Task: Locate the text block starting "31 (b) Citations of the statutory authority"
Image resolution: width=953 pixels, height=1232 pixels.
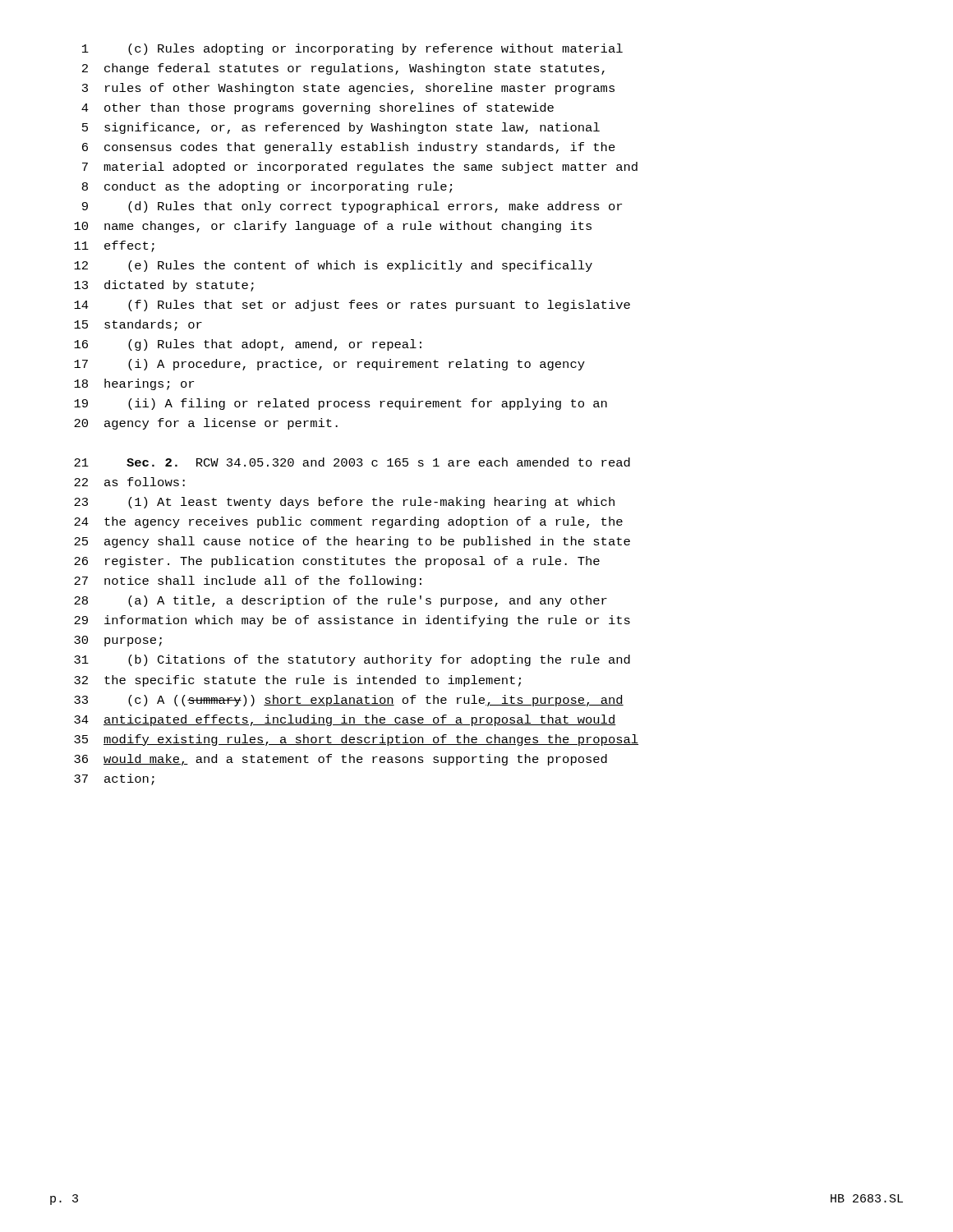Action: [x=476, y=661]
